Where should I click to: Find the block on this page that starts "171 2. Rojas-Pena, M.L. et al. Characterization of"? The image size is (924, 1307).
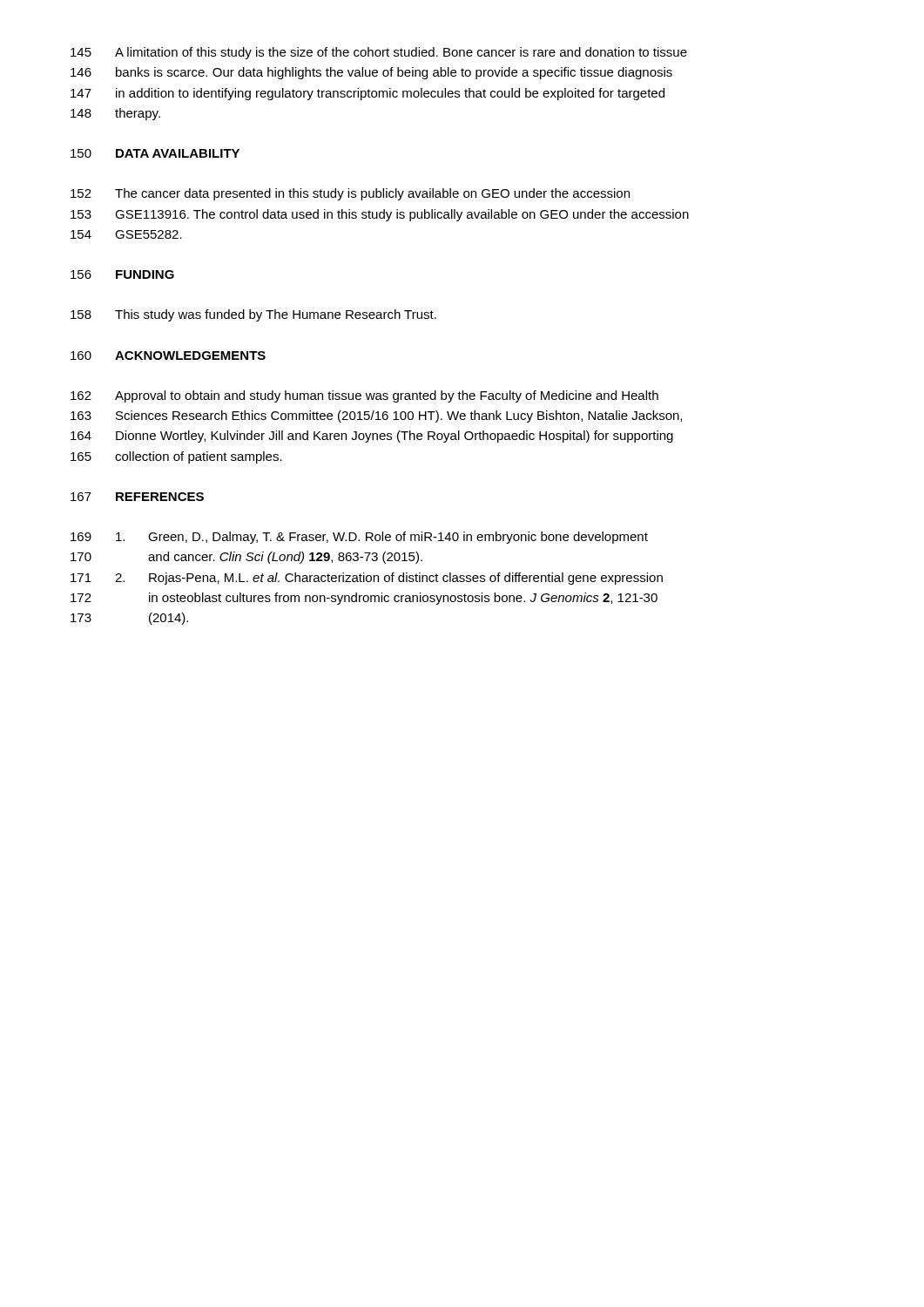[x=462, y=597]
